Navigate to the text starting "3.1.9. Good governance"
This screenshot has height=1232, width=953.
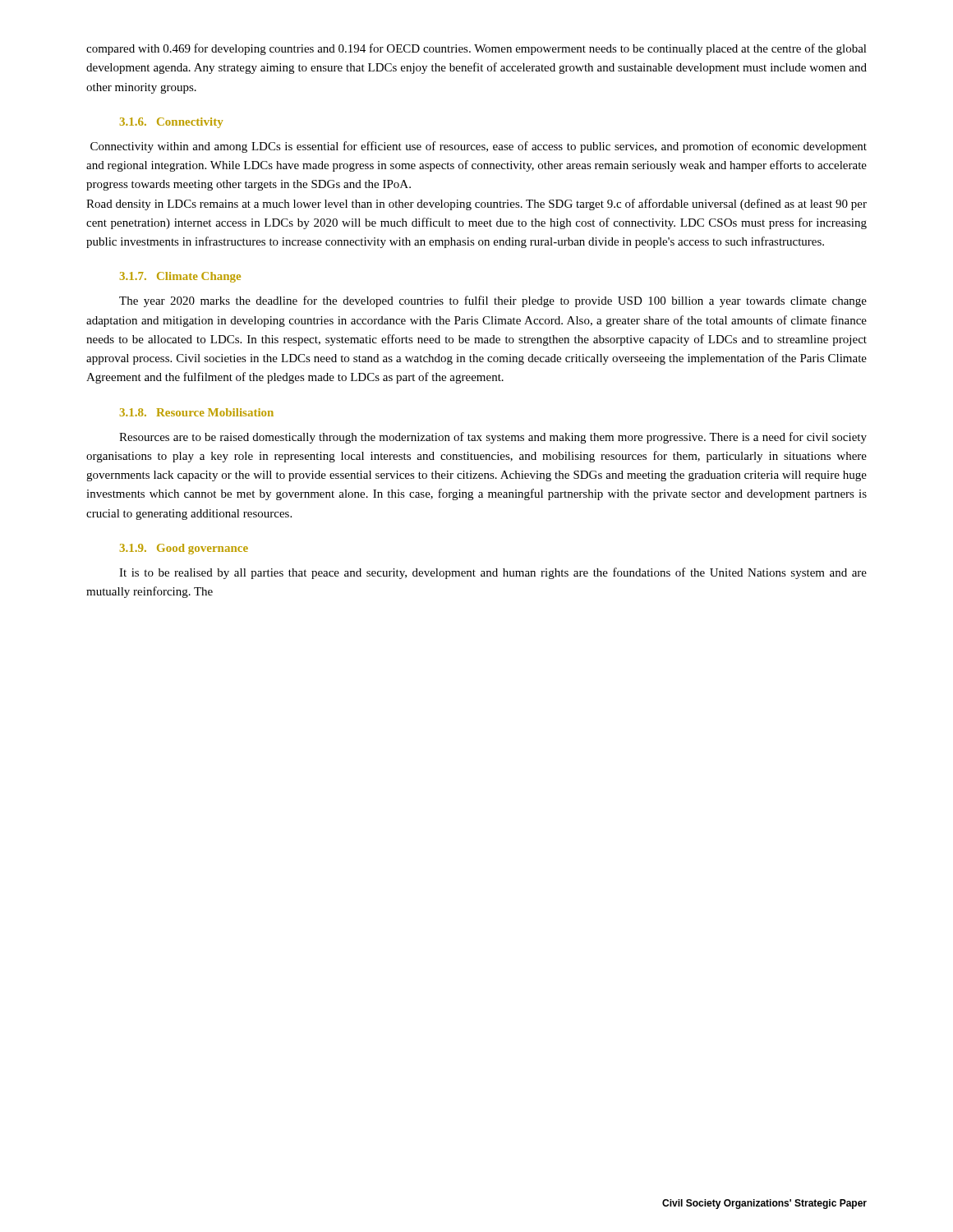click(184, 548)
